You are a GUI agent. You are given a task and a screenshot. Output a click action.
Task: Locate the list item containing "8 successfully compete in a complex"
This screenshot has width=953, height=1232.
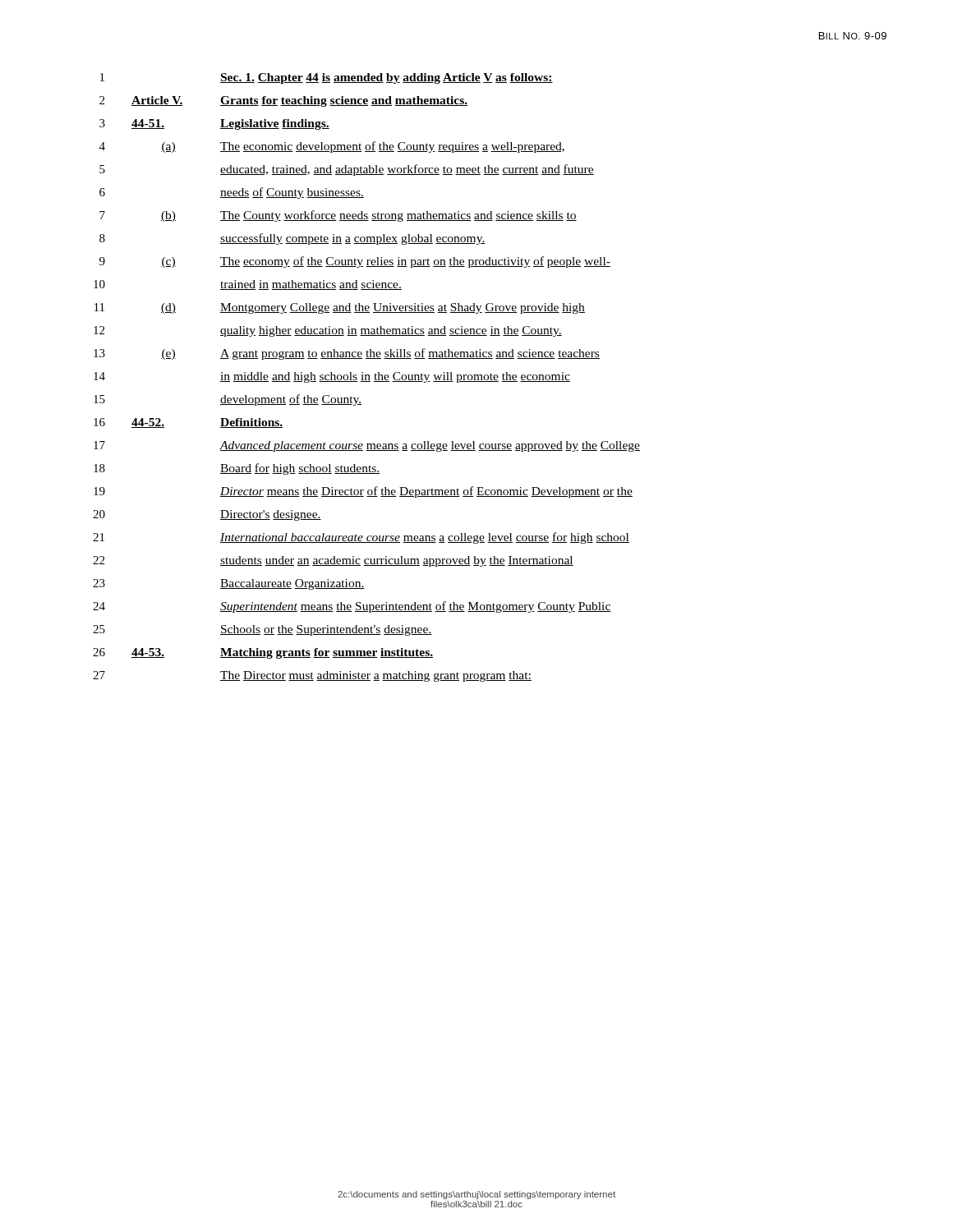(x=476, y=238)
